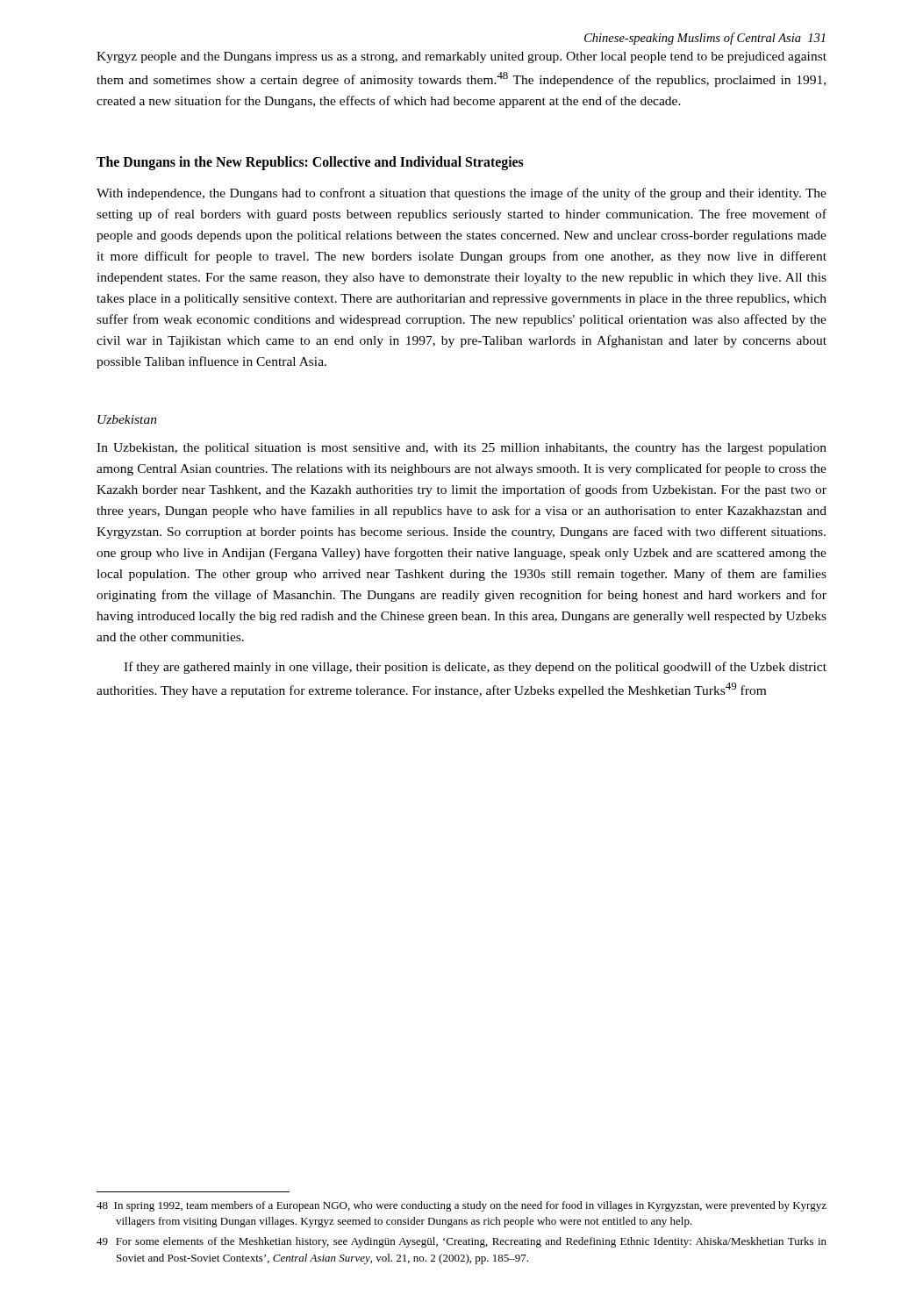Find the footnote that says "48 In spring 1992,"
This screenshot has height=1316, width=923.
[x=462, y=1213]
